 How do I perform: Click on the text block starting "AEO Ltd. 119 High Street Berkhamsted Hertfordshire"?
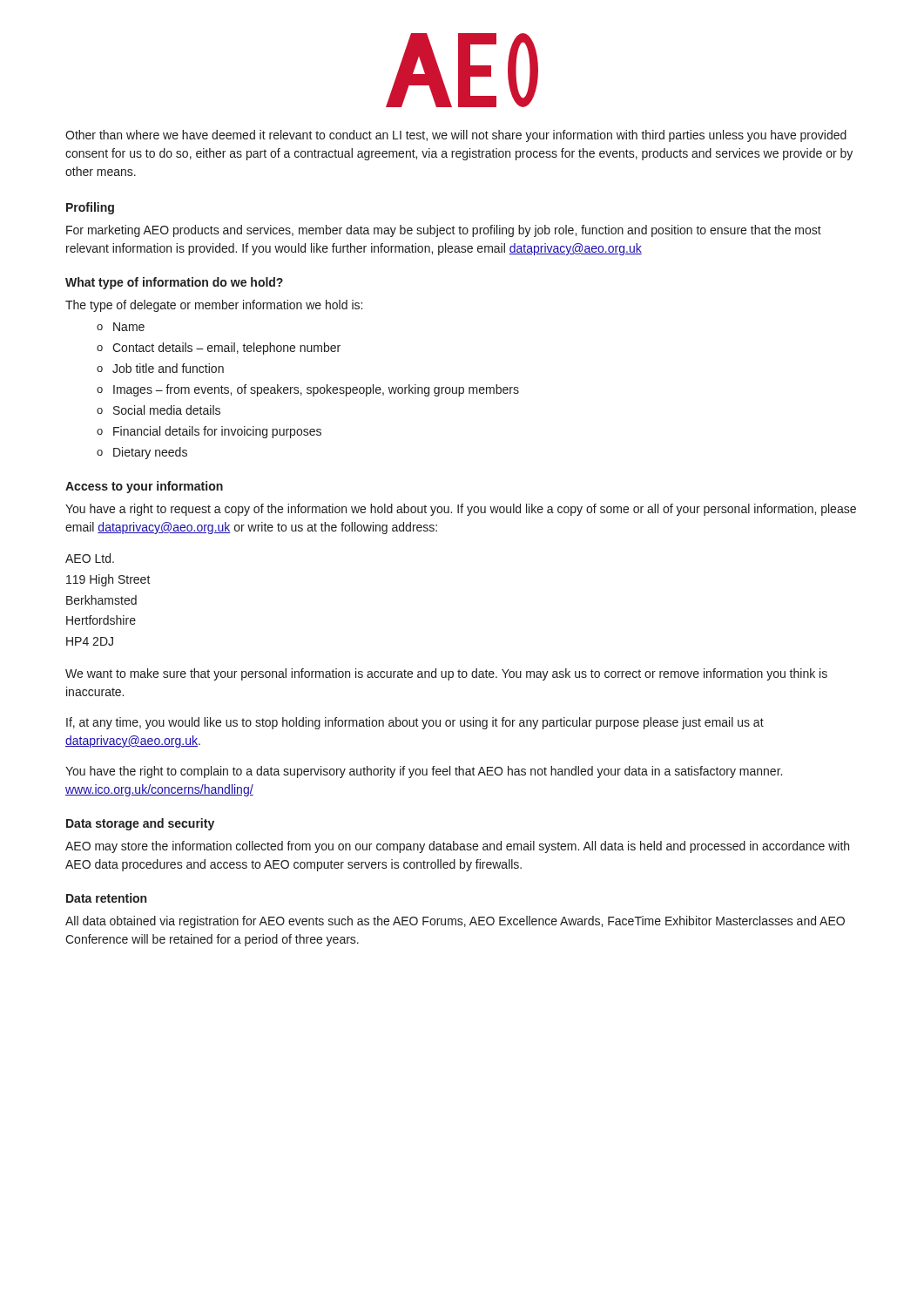pyautogui.click(x=90, y=558)
